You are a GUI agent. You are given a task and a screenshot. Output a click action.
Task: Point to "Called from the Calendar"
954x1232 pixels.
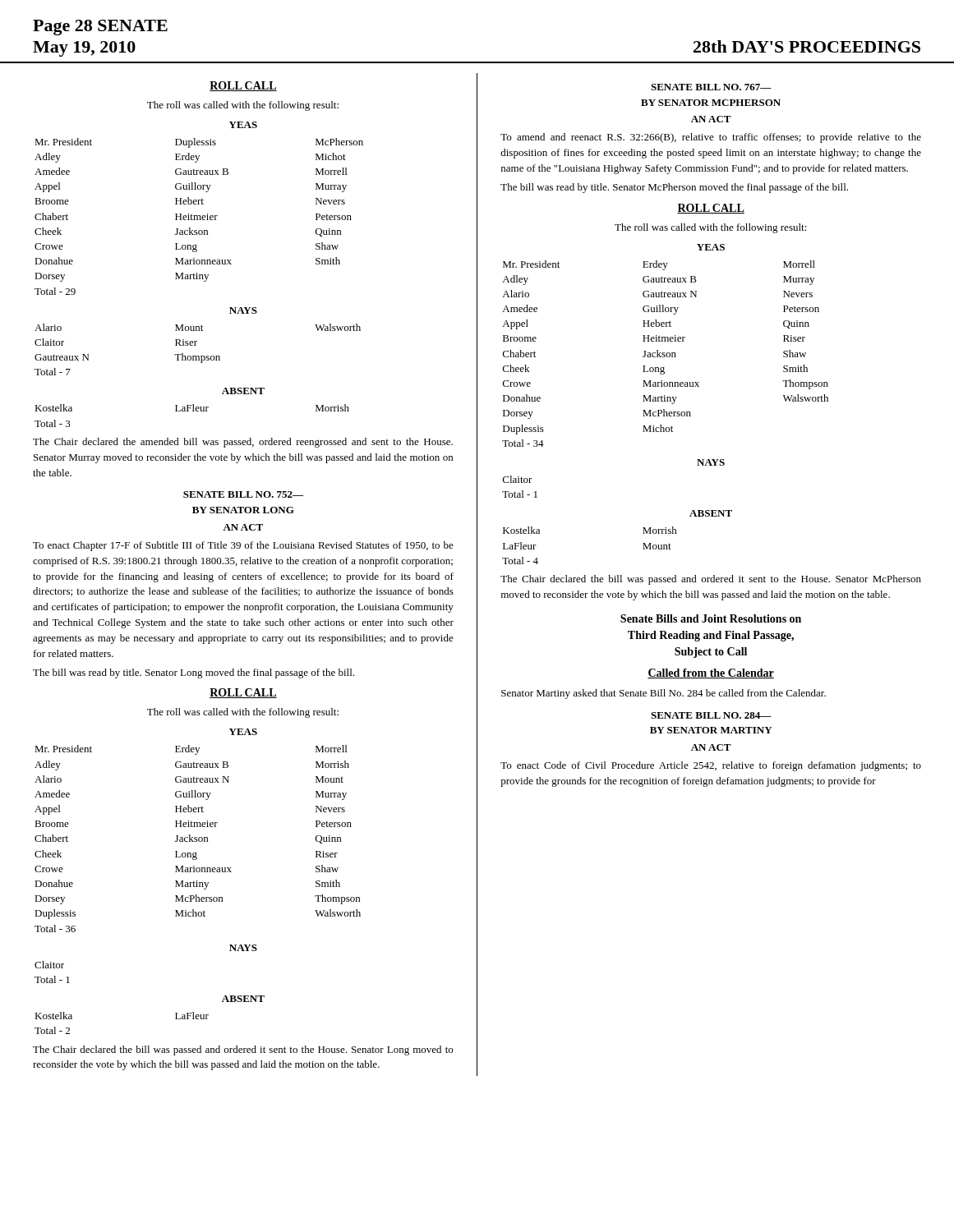711,674
